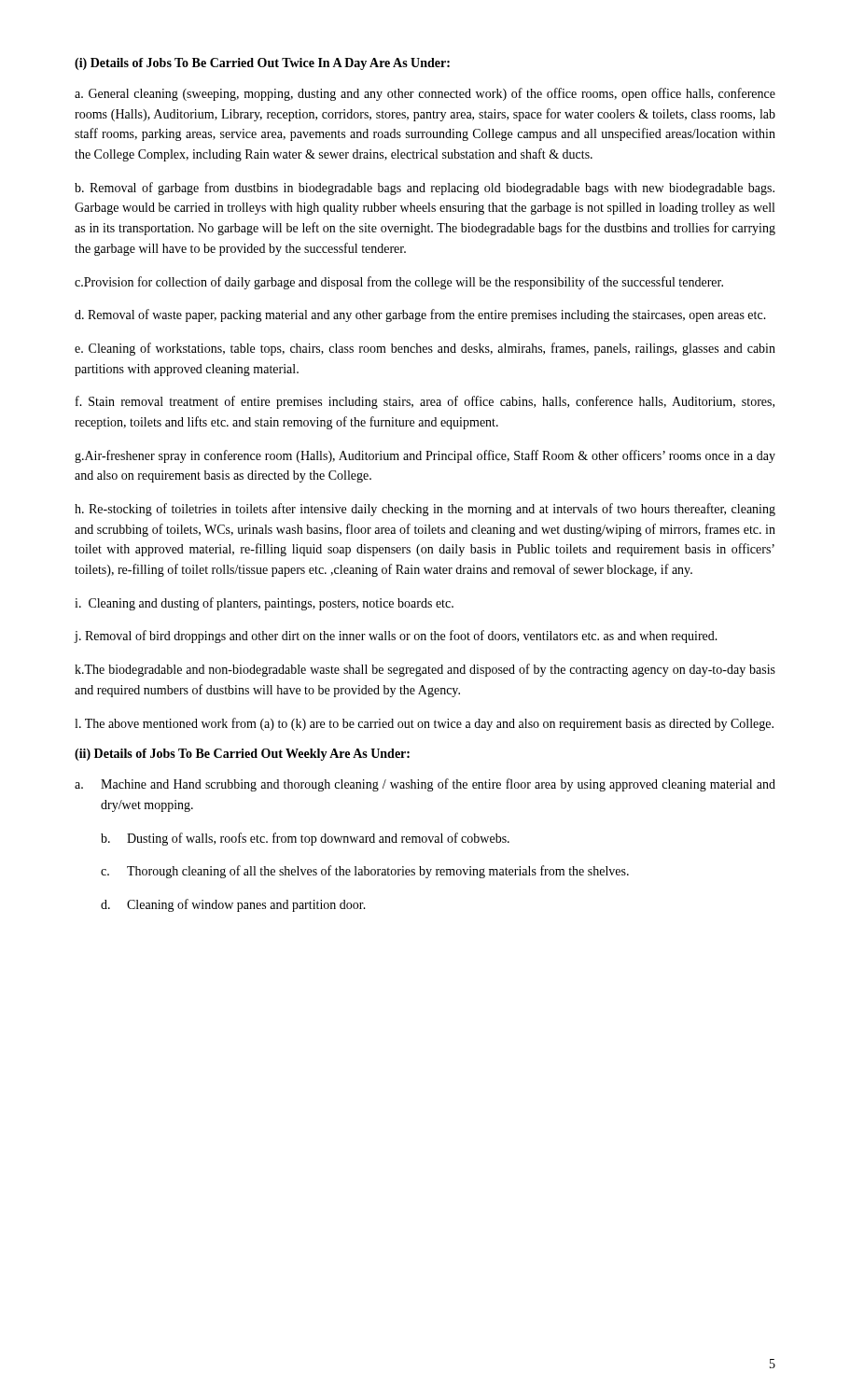Find the block on this page that starts "k.The biodegradable and non-biodegradable waste"

[x=425, y=680]
